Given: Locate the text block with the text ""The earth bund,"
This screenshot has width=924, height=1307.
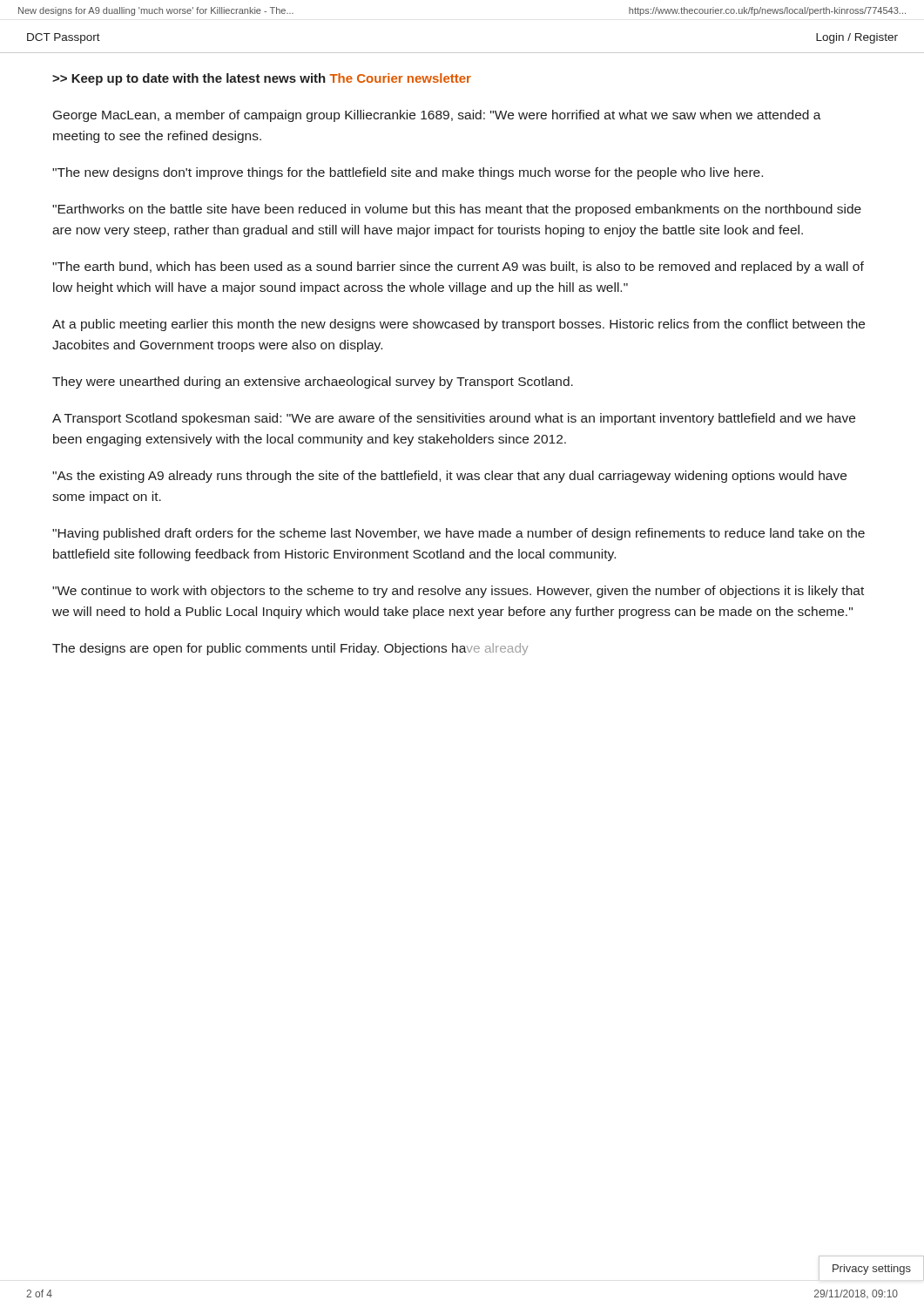Looking at the screenshot, I should 458,277.
